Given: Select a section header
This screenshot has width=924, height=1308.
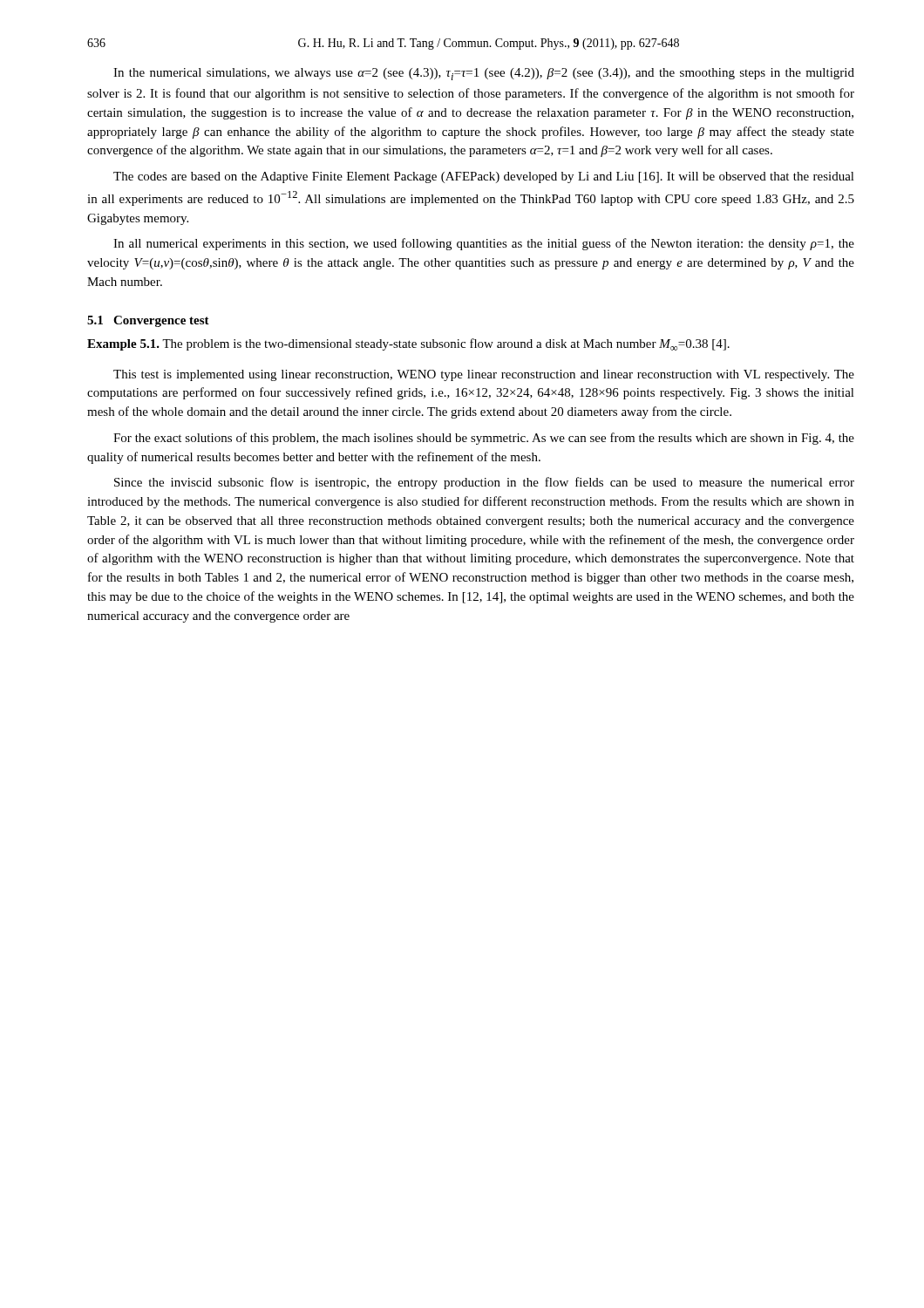Looking at the screenshot, I should 148,320.
